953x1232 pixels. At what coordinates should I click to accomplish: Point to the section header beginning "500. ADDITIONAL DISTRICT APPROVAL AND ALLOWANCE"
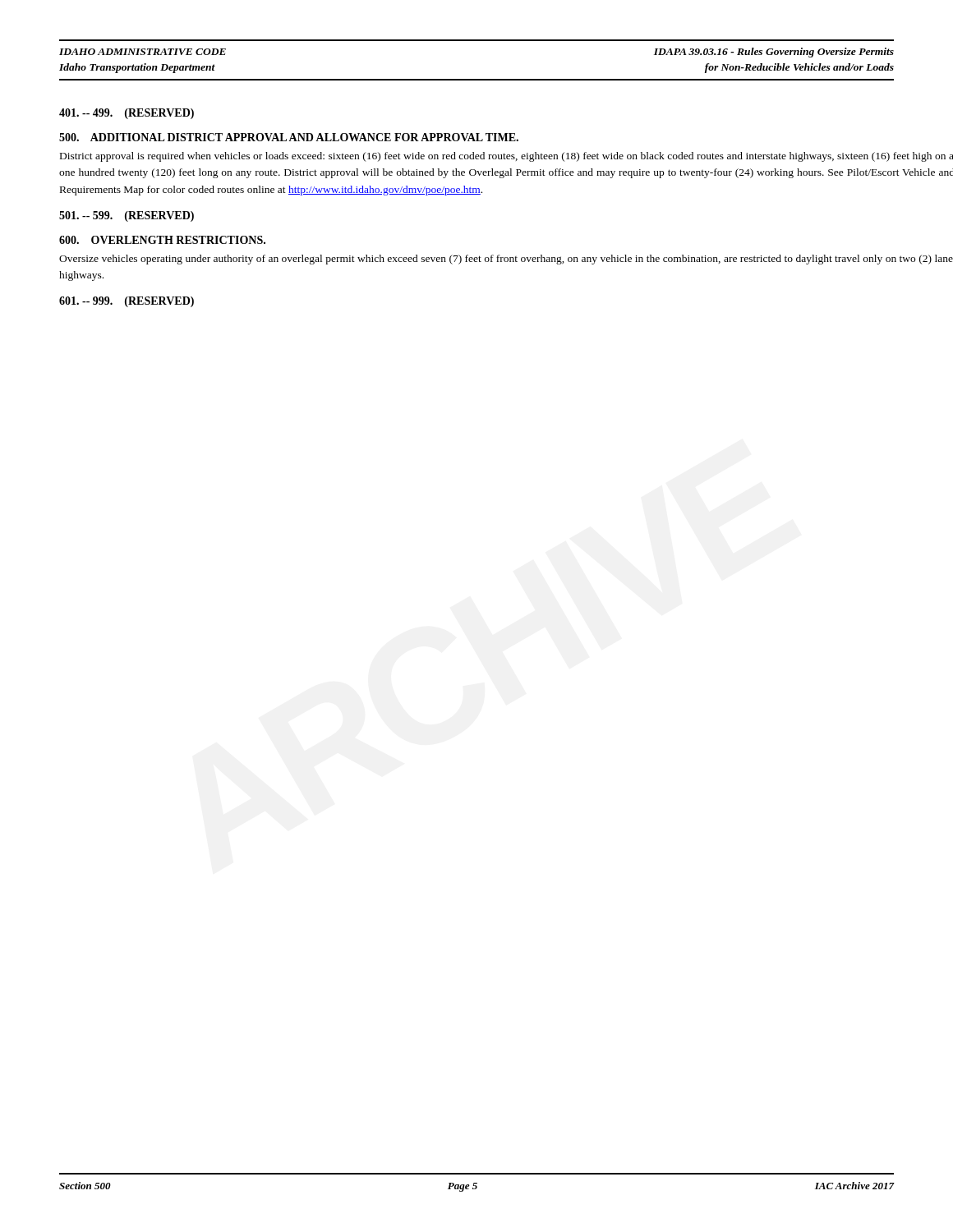[289, 138]
